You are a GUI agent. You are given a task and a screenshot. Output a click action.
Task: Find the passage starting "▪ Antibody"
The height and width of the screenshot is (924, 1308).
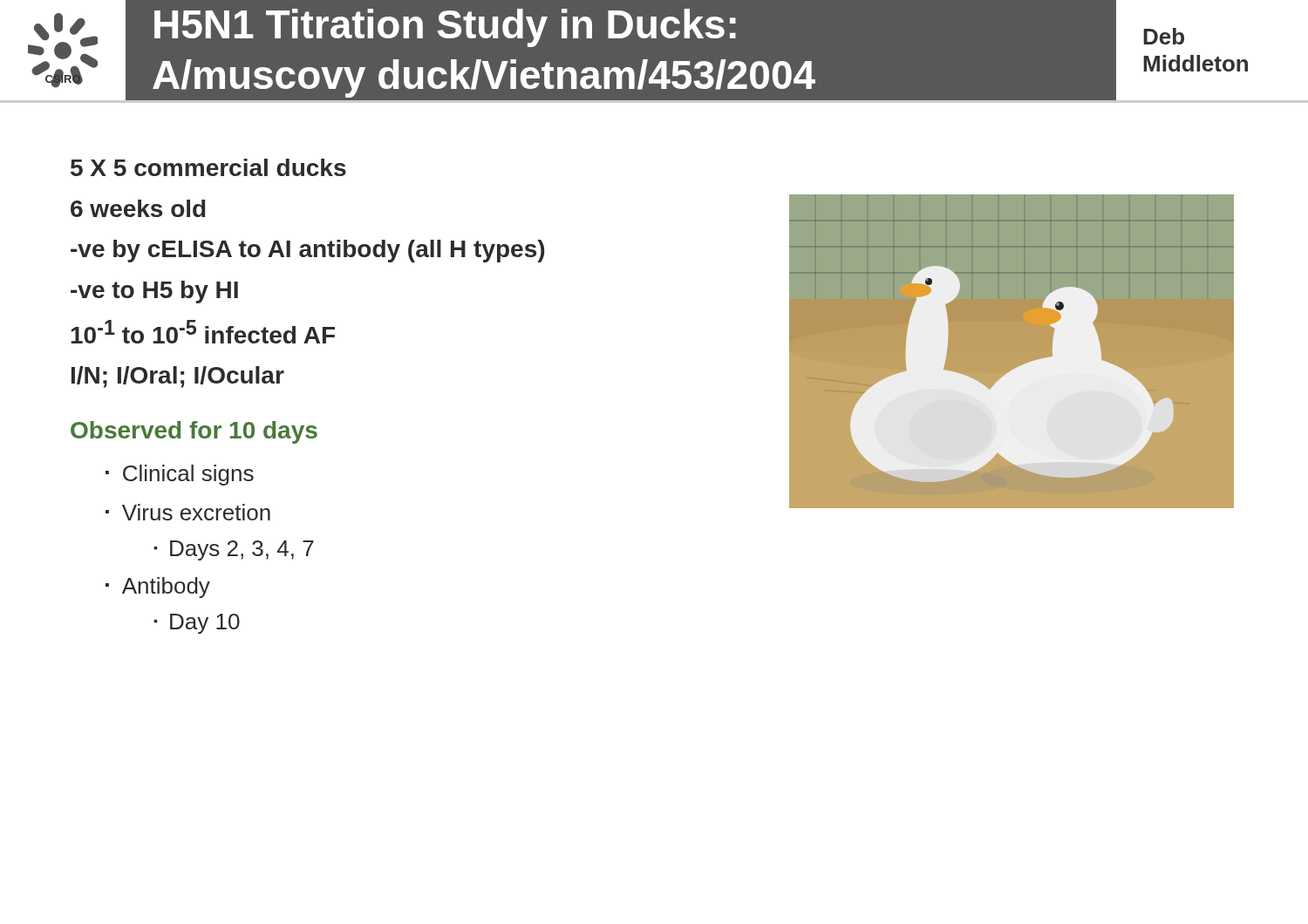click(x=157, y=586)
